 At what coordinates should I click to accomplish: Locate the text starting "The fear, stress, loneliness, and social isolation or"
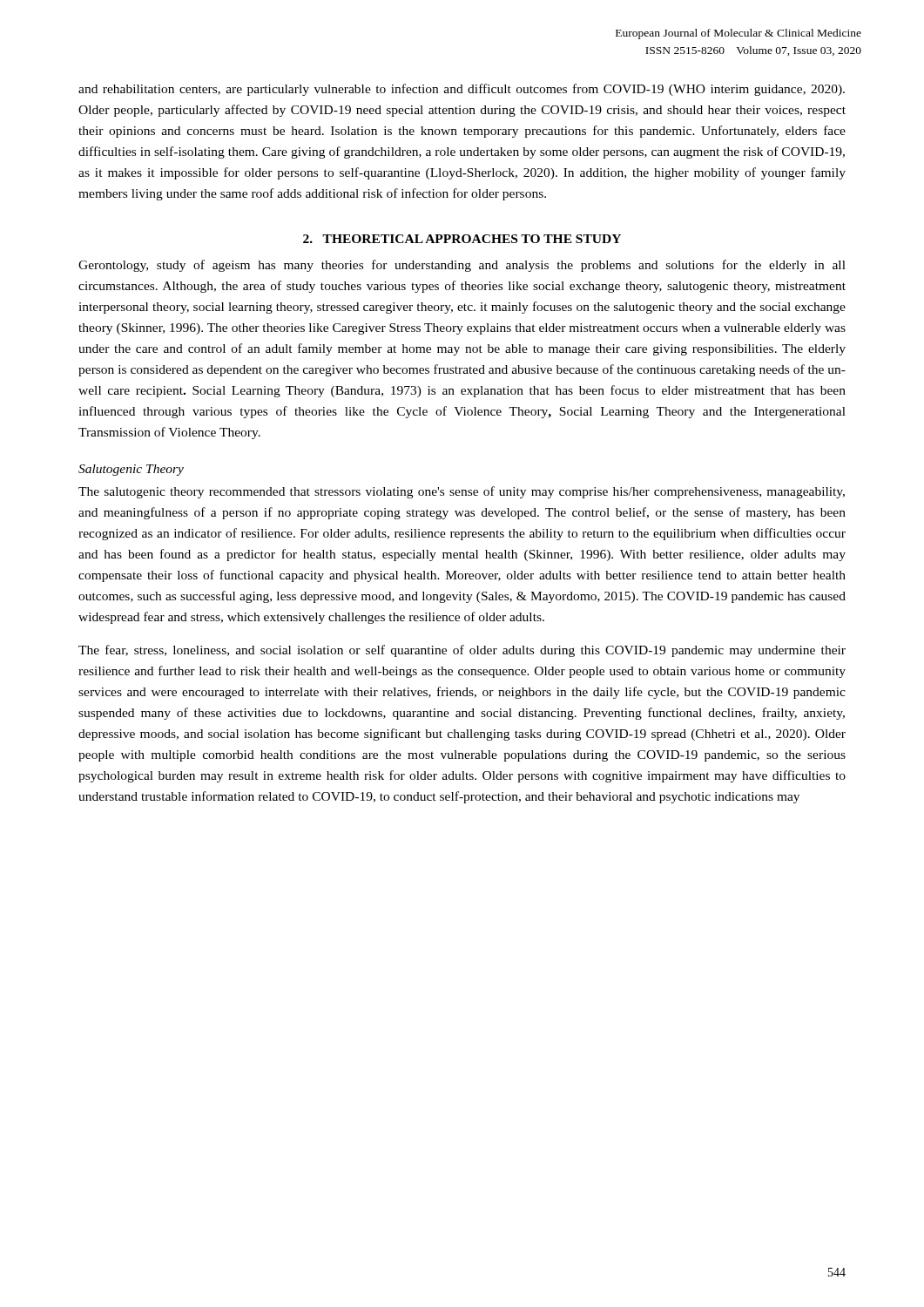click(462, 723)
